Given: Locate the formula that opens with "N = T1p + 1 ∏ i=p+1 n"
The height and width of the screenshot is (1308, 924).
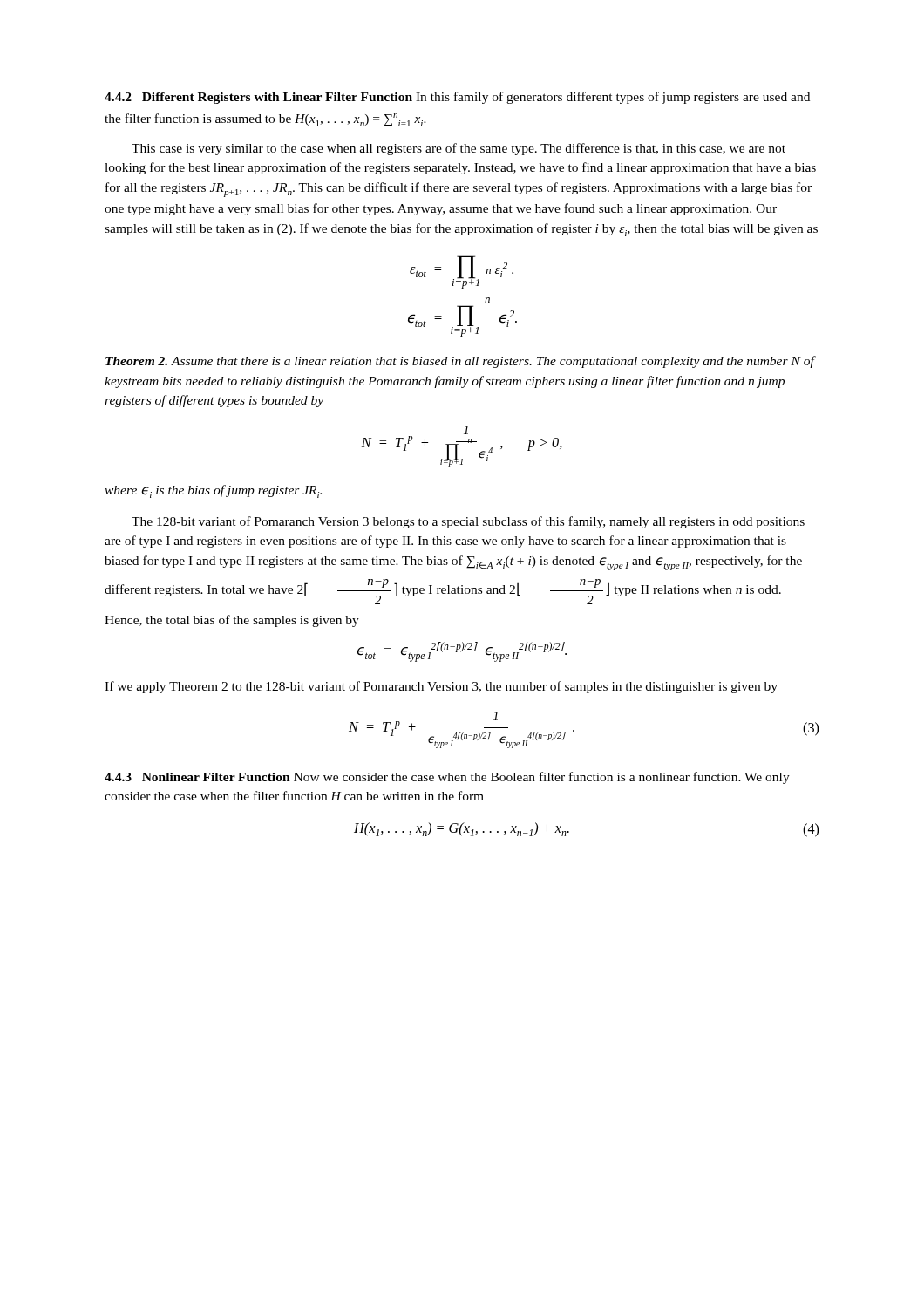Looking at the screenshot, I should point(462,444).
